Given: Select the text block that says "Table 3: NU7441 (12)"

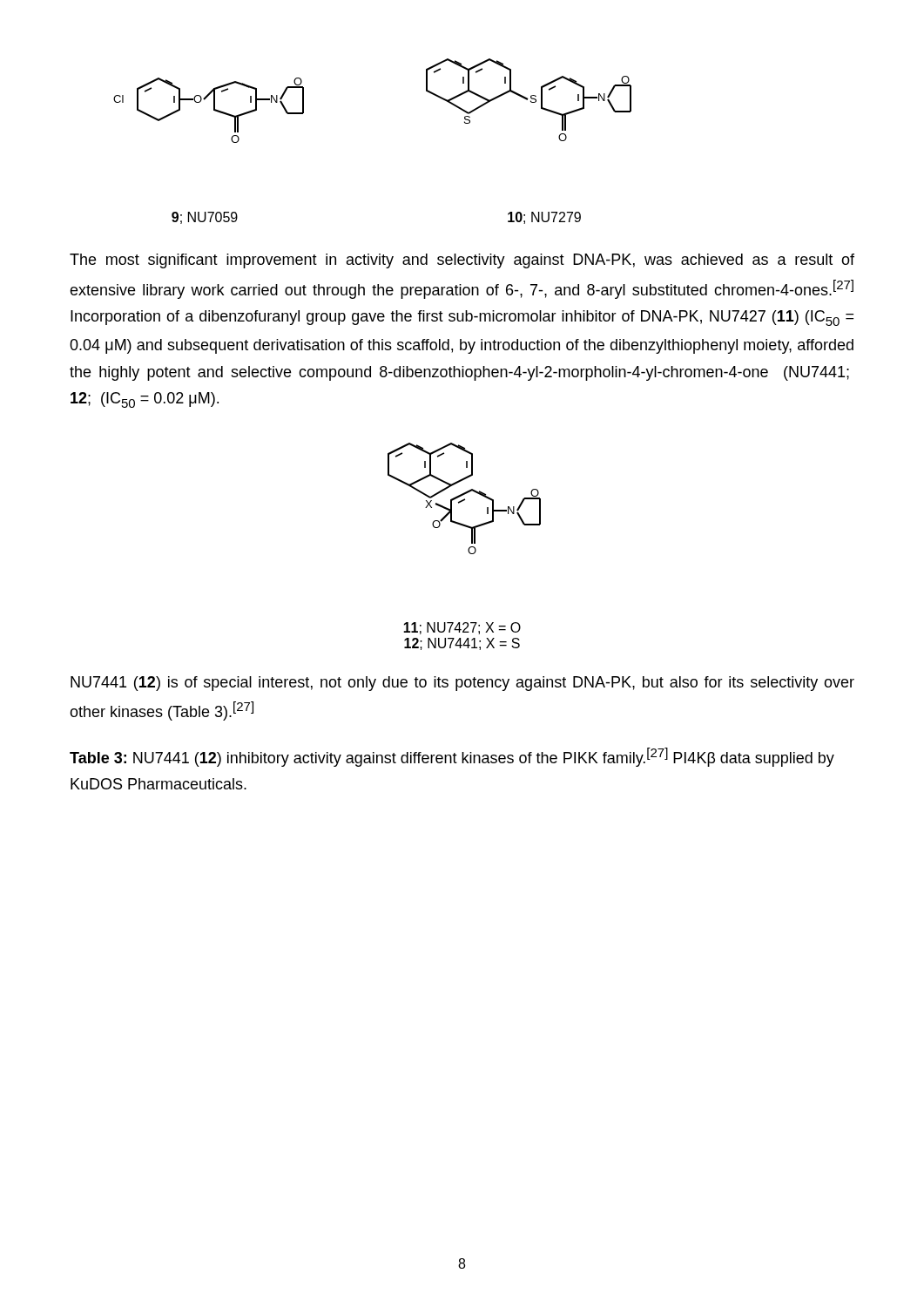Looking at the screenshot, I should coord(452,769).
